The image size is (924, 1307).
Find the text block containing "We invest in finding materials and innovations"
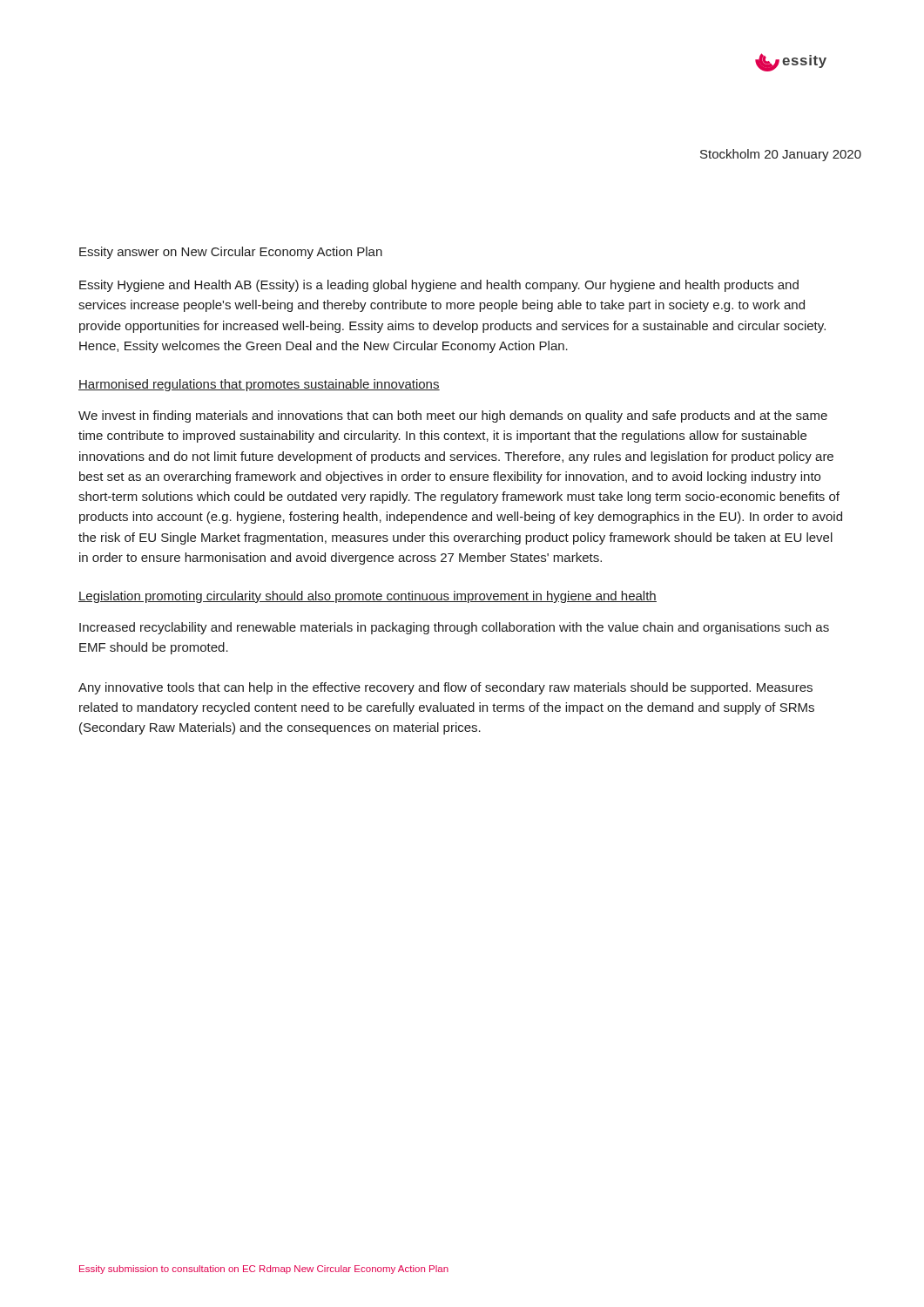coord(461,486)
